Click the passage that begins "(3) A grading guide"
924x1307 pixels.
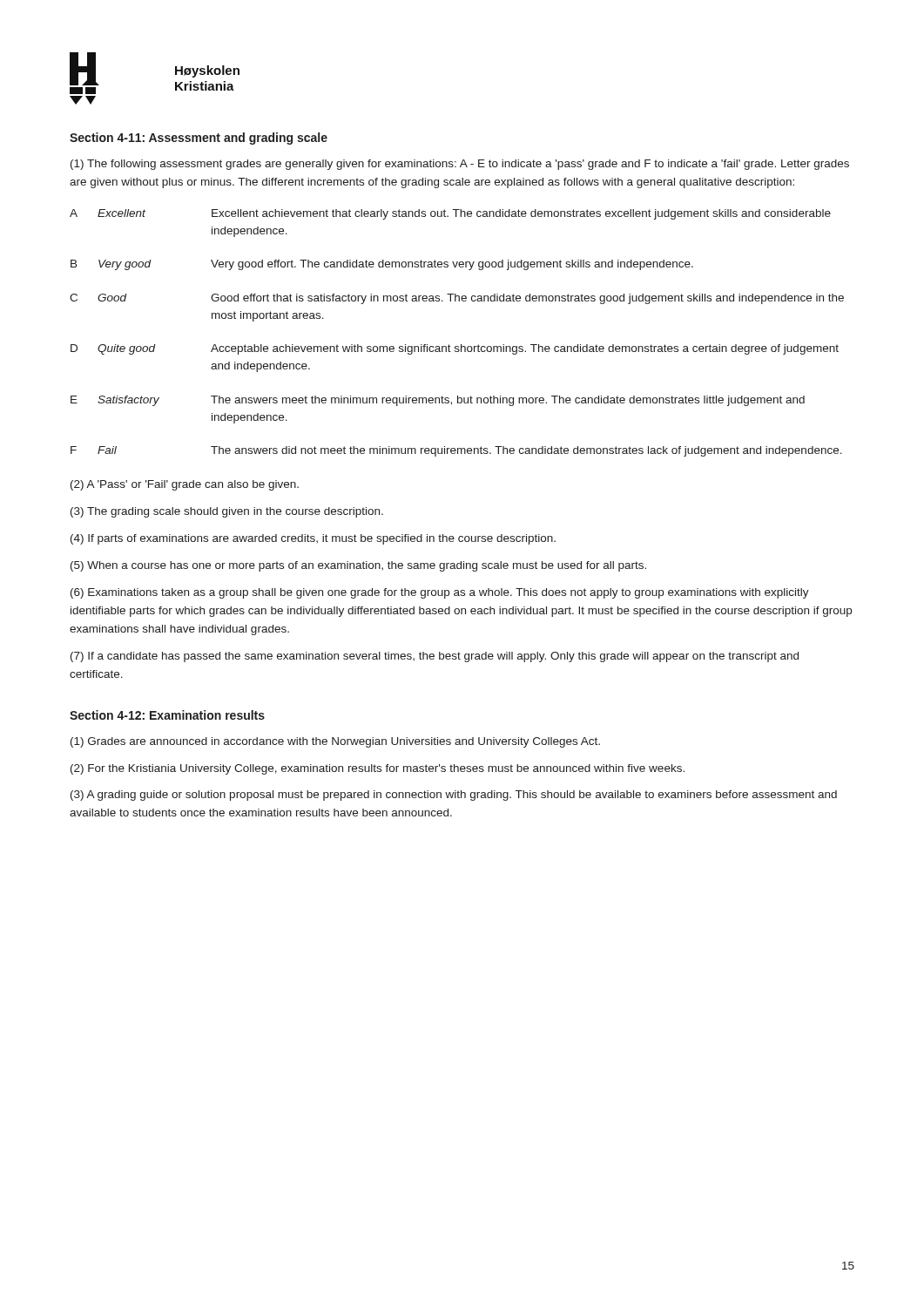coord(454,804)
